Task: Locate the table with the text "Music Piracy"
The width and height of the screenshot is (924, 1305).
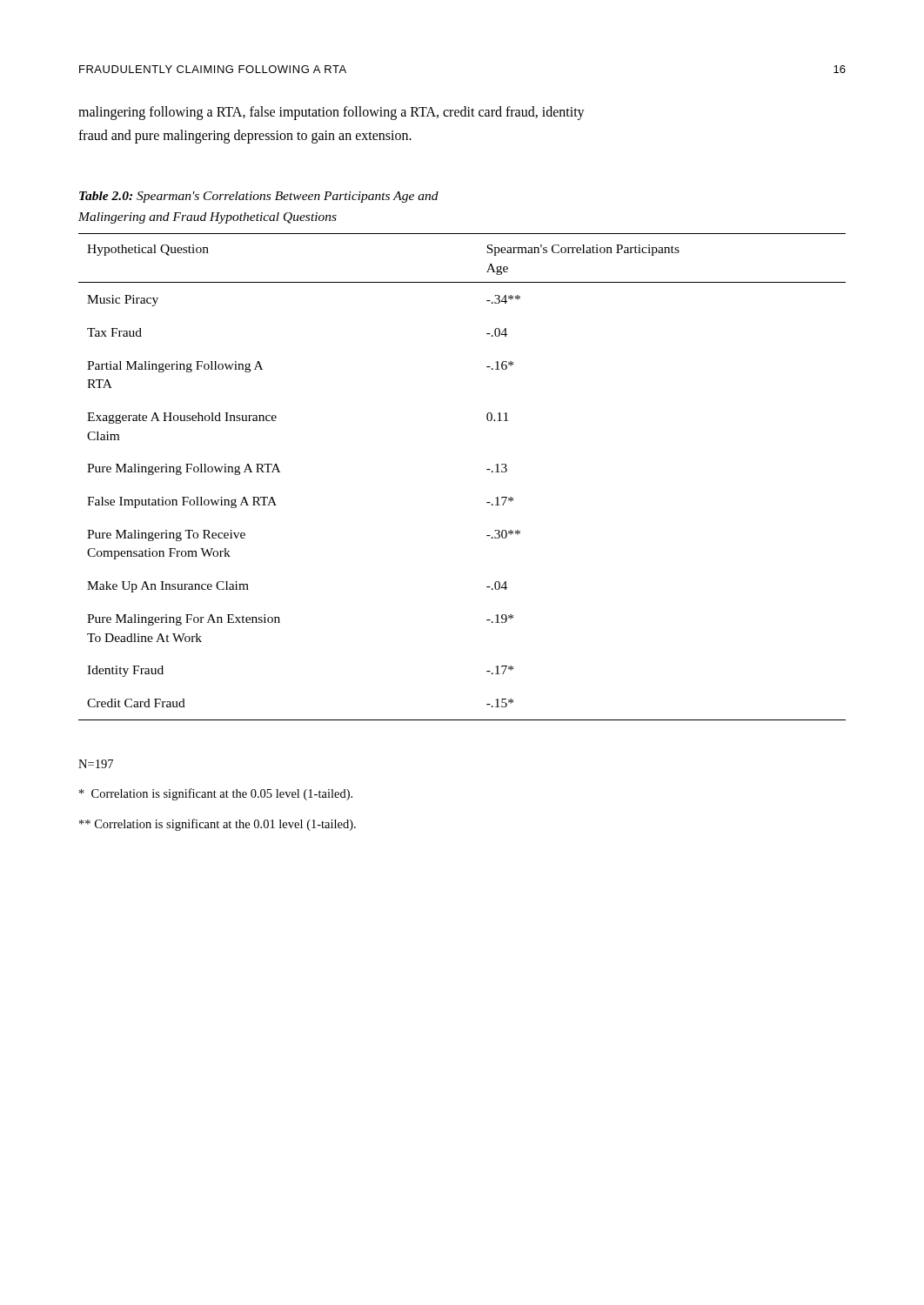Action: tap(462, 489)
